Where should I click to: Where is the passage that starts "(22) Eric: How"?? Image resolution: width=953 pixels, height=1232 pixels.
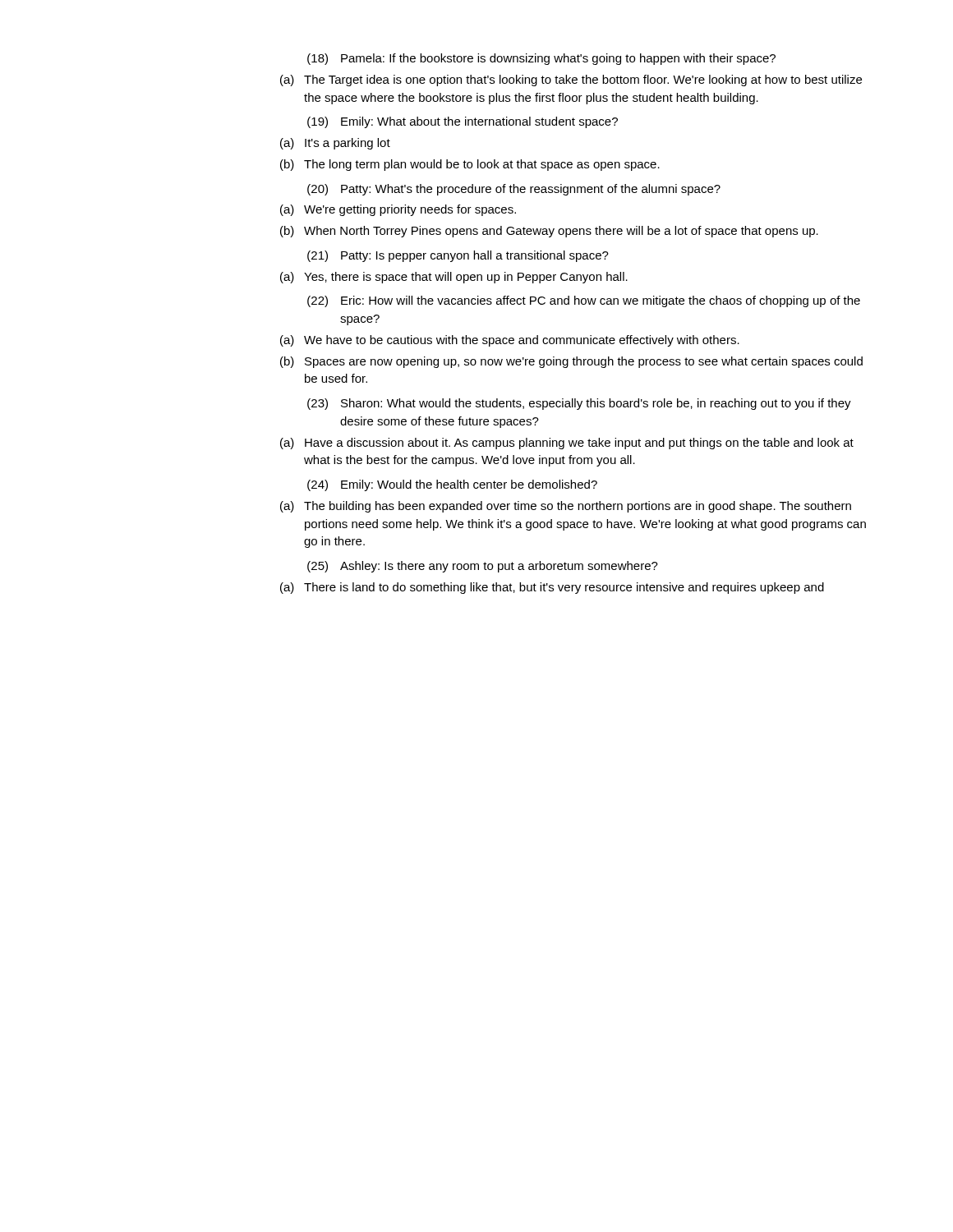pyautogui.click(x=563, y=340)
